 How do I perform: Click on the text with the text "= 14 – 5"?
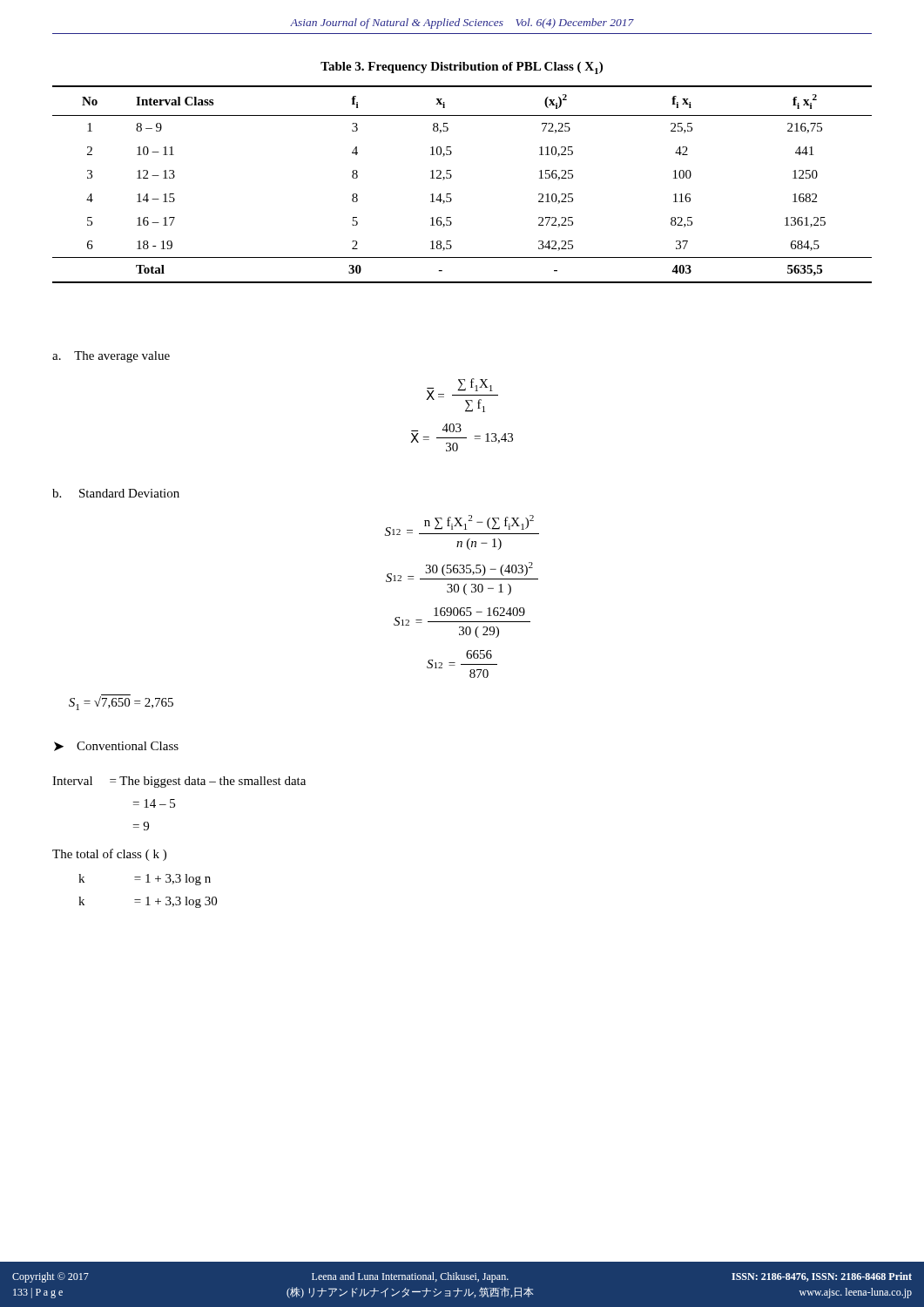coord(154,803)
